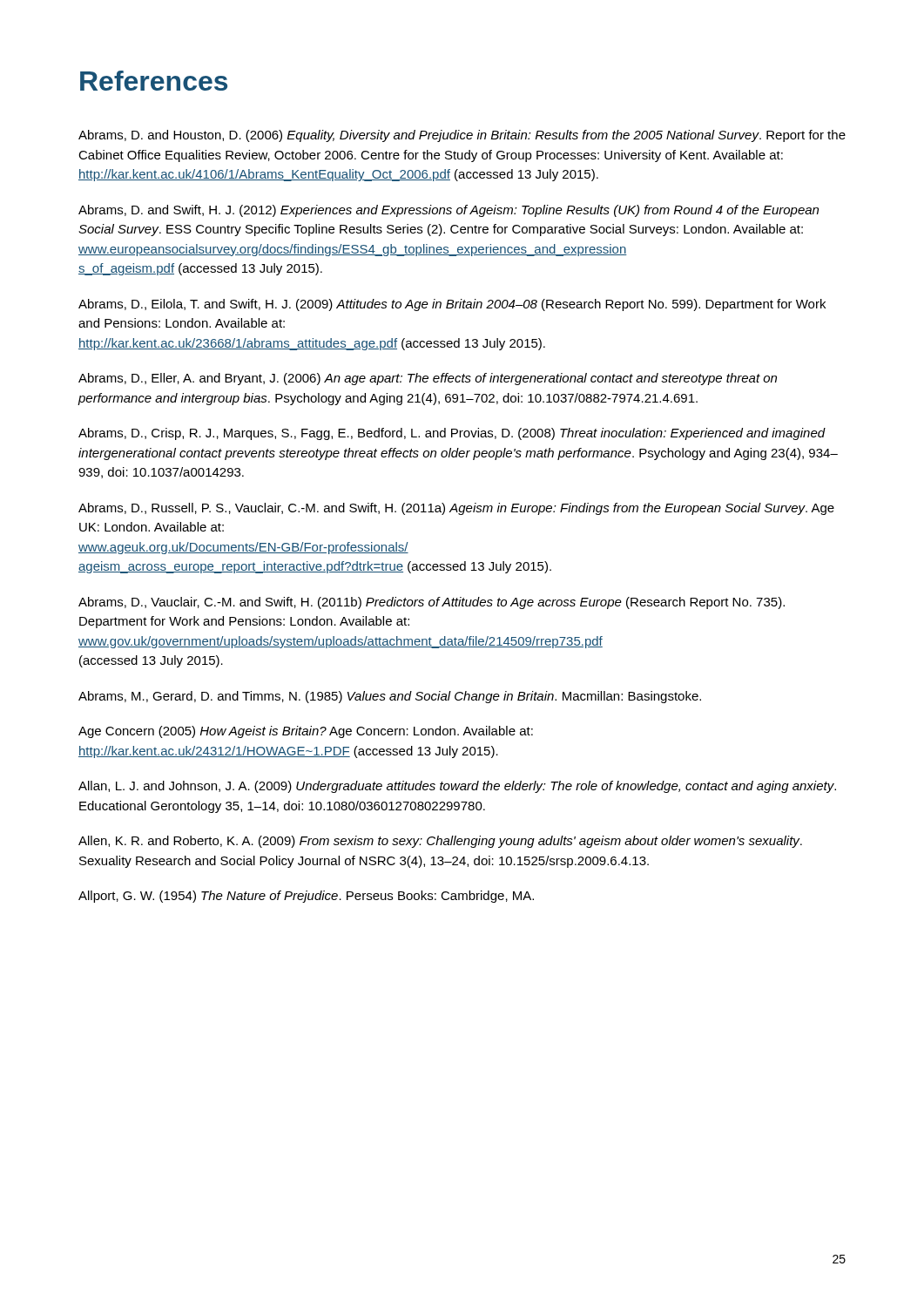Navigate to the element starting "Abrams, D. and Houston, D. (2006) Equality, Diversity"
The height and width of the screenshot is (1307, 924).
tap(462, 155)
